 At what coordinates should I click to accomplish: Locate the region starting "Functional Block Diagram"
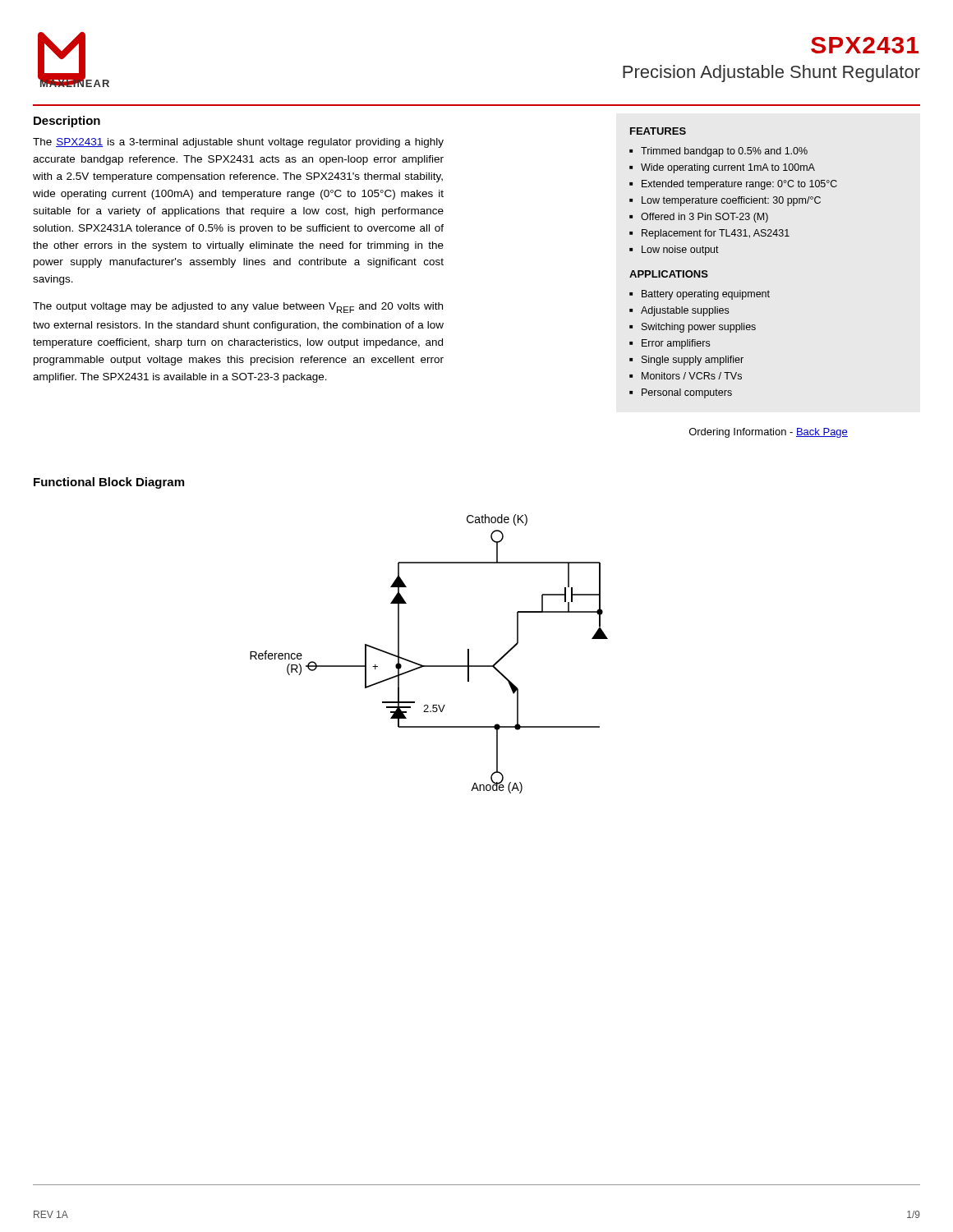point(109,482)
